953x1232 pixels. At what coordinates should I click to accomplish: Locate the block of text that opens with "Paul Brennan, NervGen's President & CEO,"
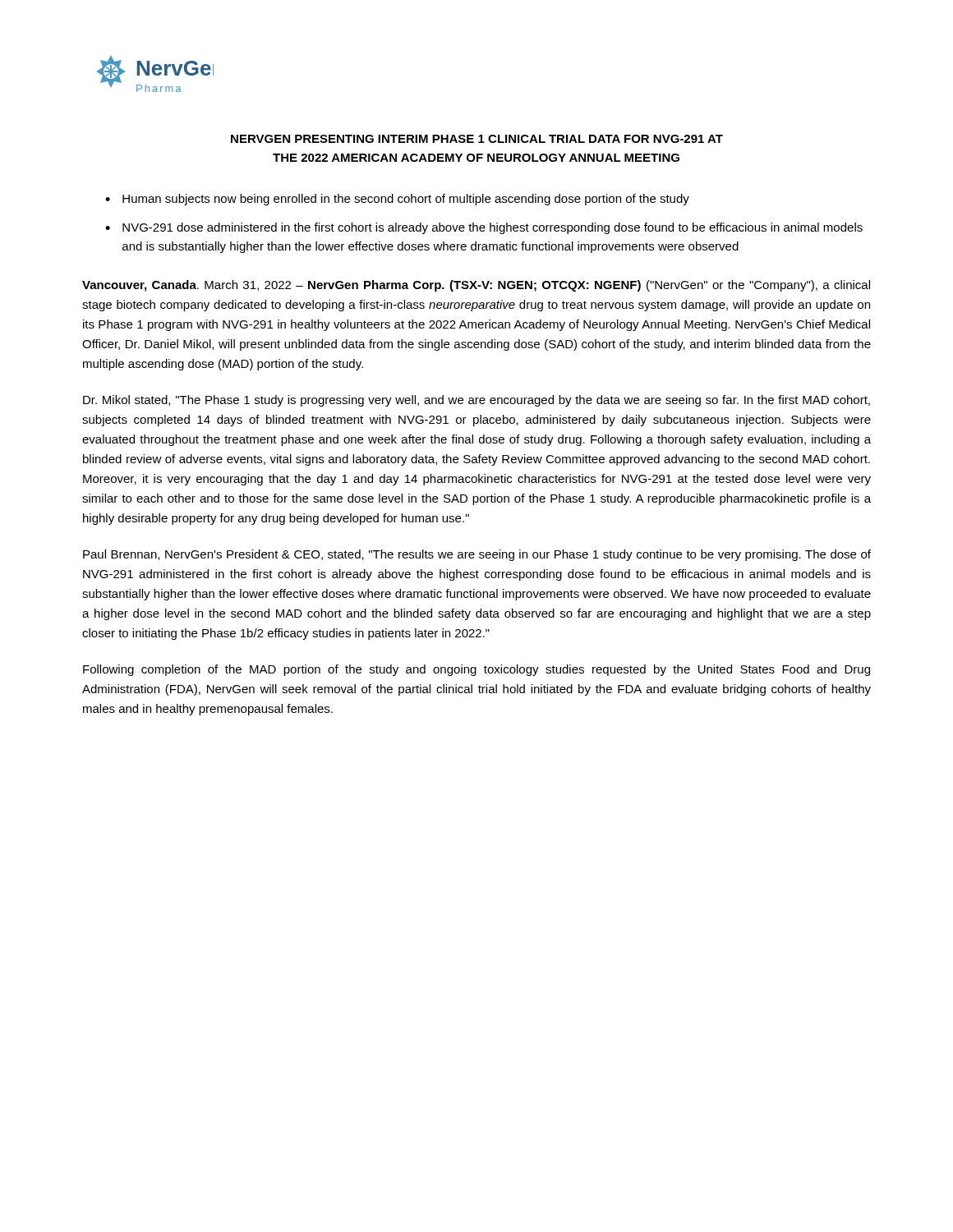point(476,594)
